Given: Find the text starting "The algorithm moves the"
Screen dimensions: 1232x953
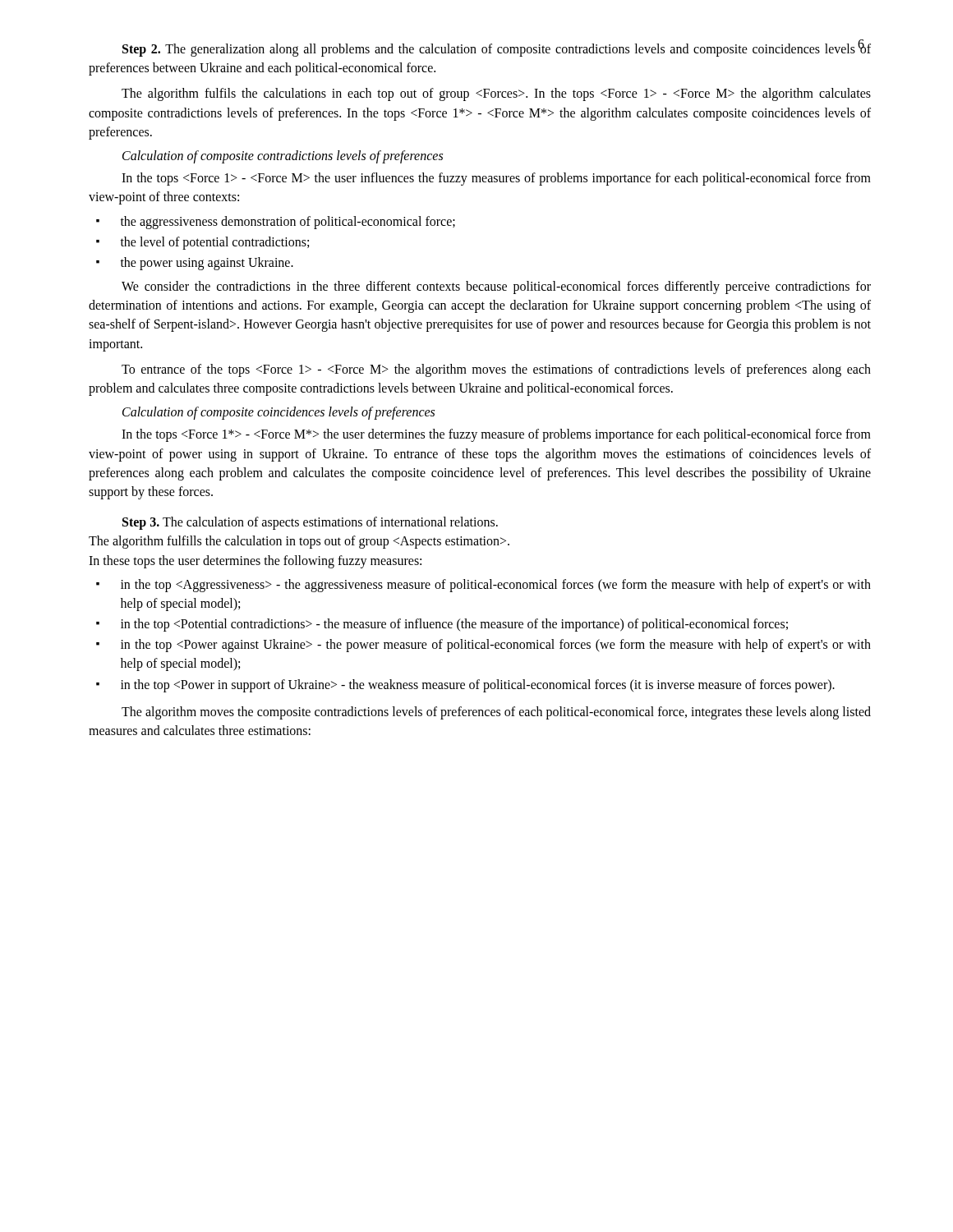Looking at the screenshot, I should 480,721.
